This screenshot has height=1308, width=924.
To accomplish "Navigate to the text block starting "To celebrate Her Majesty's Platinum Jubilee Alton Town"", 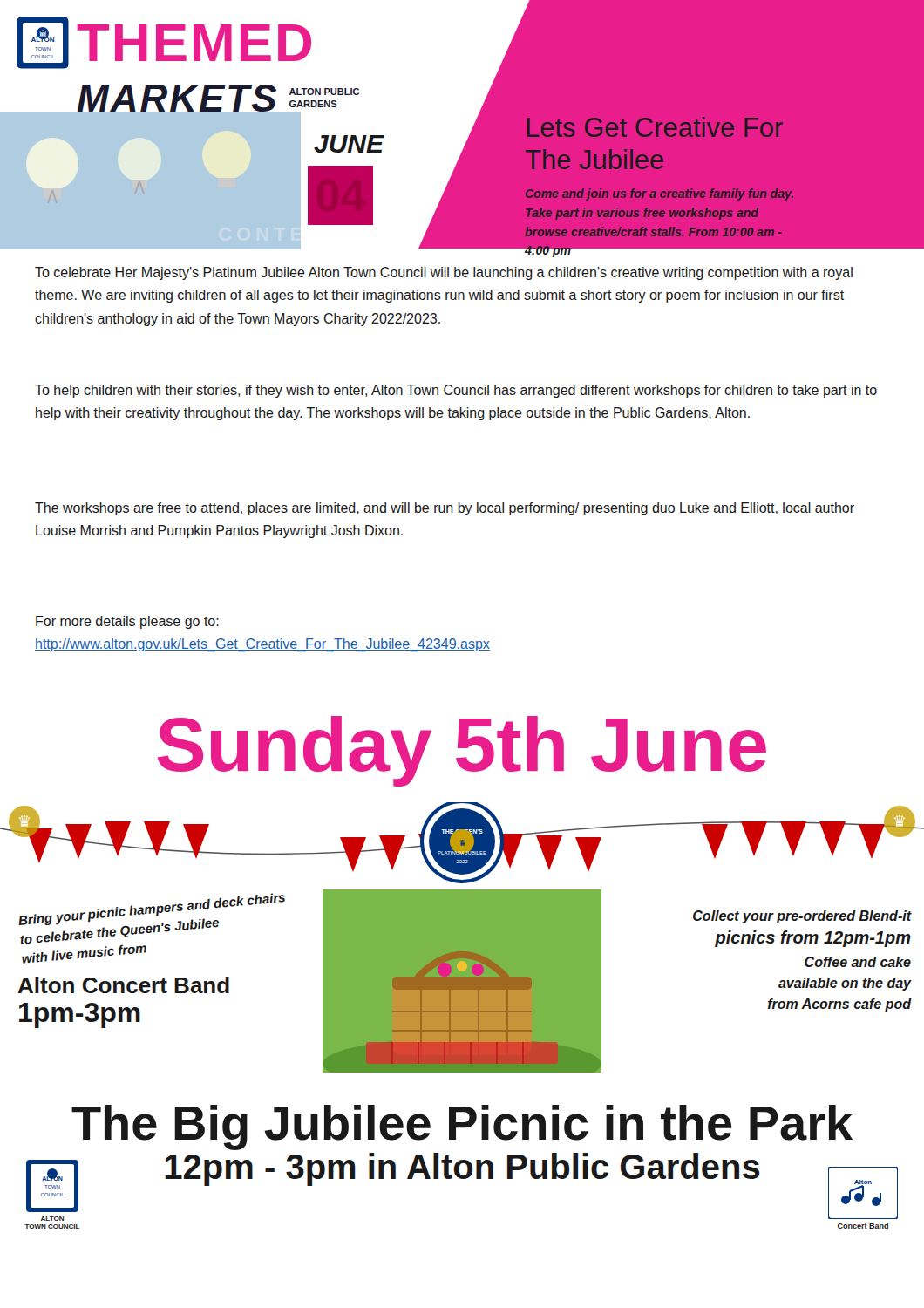I will [x=462, y=296].
